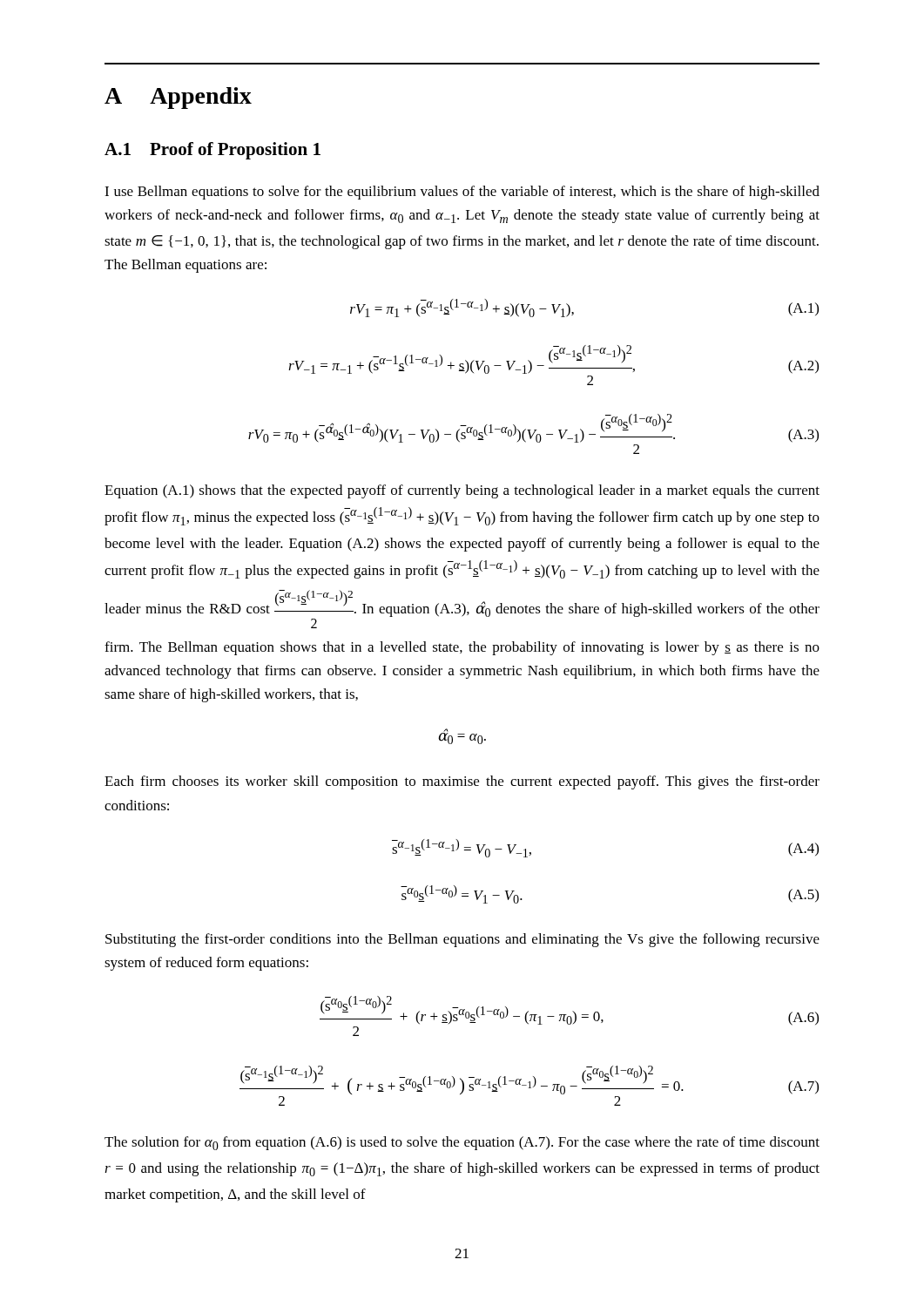Click on the text block starting "α̂0 = α0."
The image size is (924, 1307).
coord(462,738)
